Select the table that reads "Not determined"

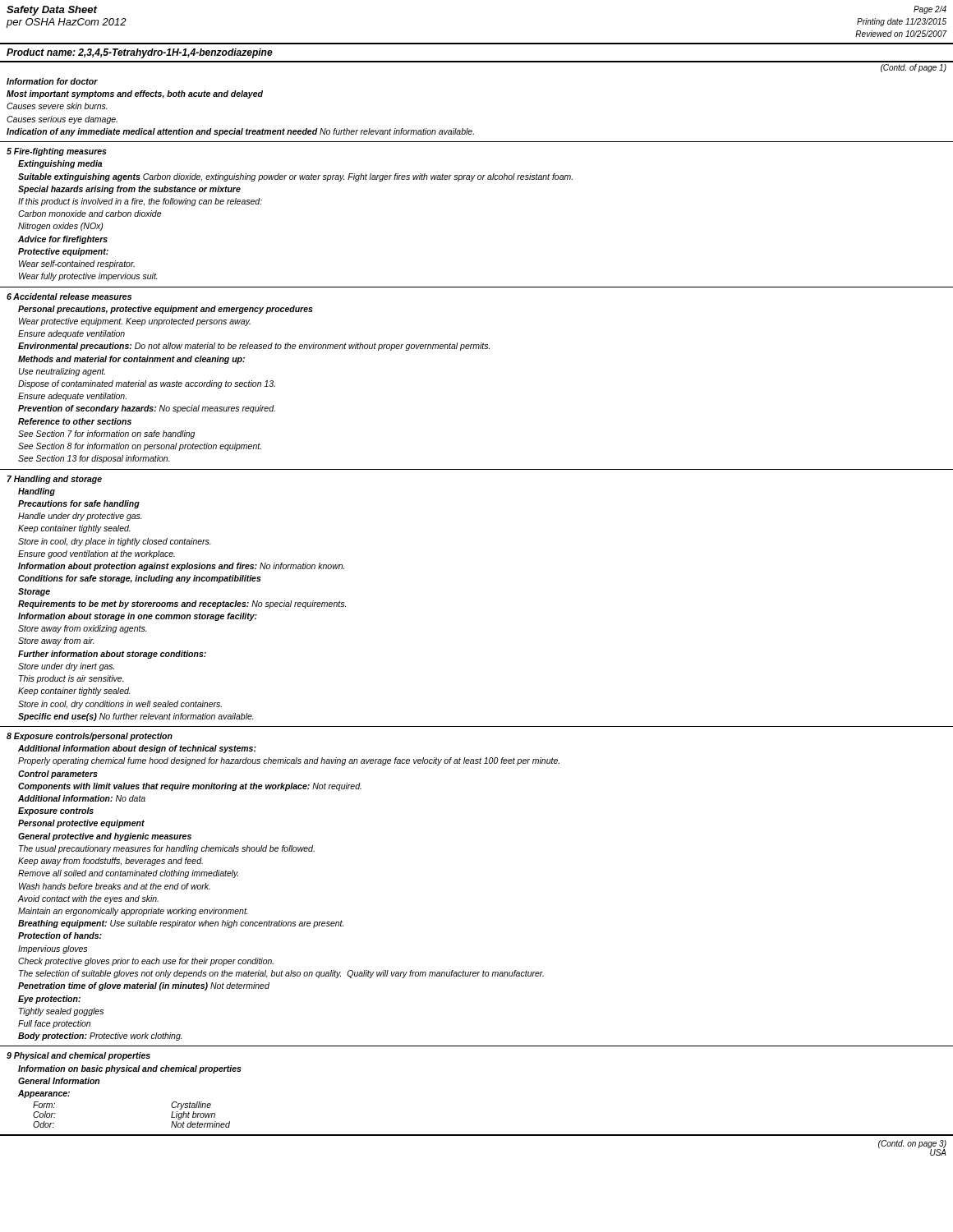pyautogui.click(x=488, y=1115)
